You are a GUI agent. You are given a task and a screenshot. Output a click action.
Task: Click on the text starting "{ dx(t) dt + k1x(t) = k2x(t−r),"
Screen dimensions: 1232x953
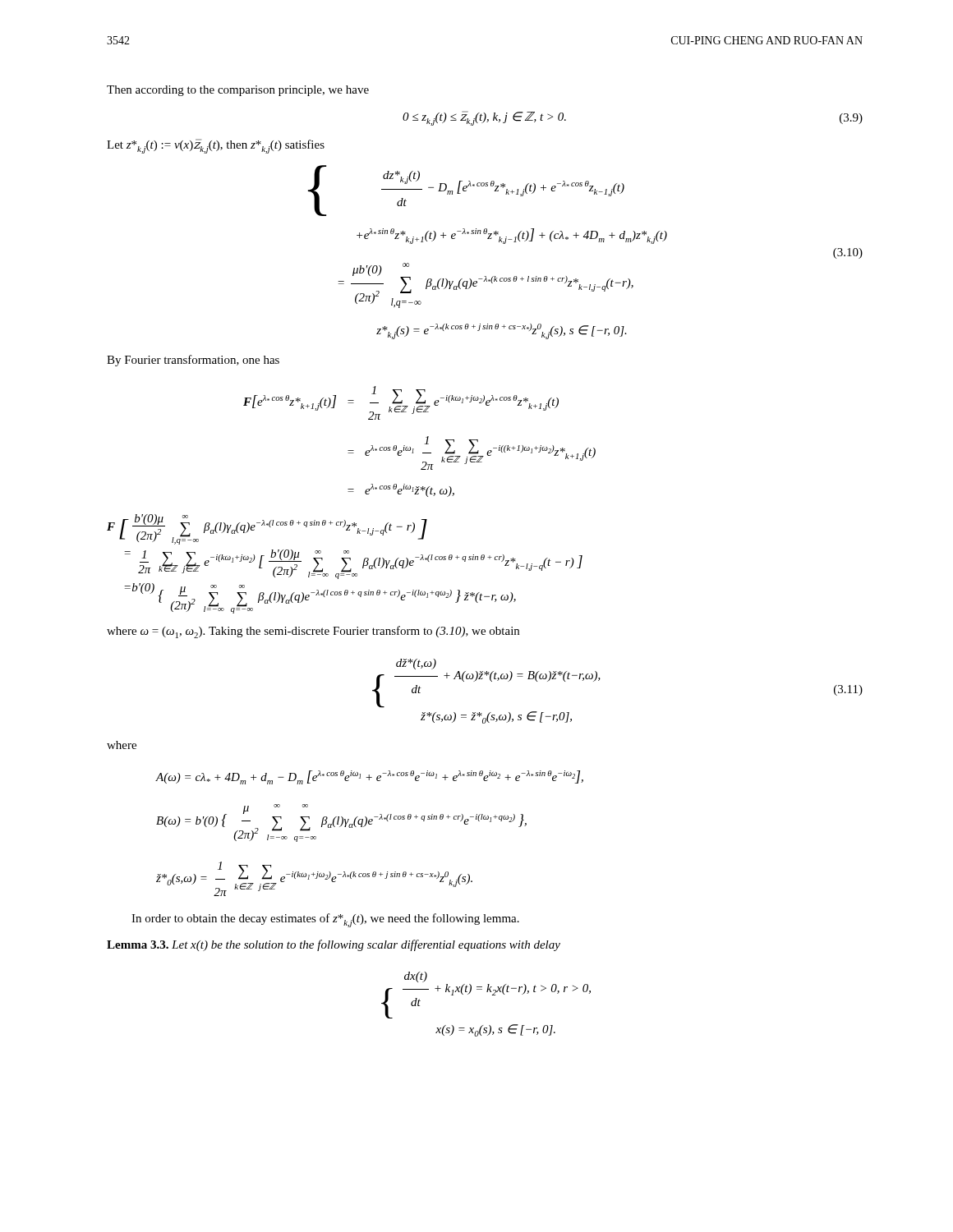pyautogui.click(x=485, y=1002)
